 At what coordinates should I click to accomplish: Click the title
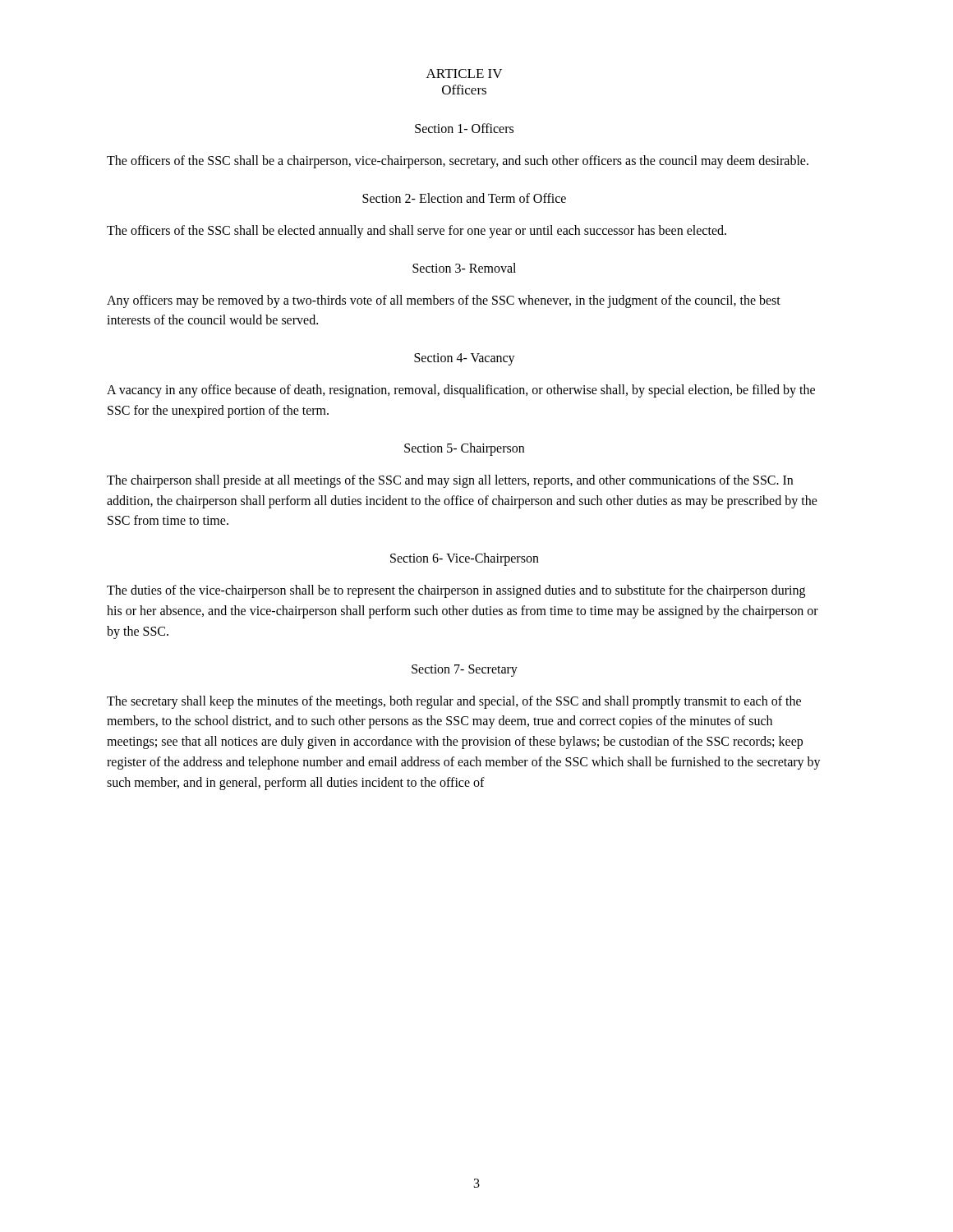pyautogui.click(x=464, y=82)
